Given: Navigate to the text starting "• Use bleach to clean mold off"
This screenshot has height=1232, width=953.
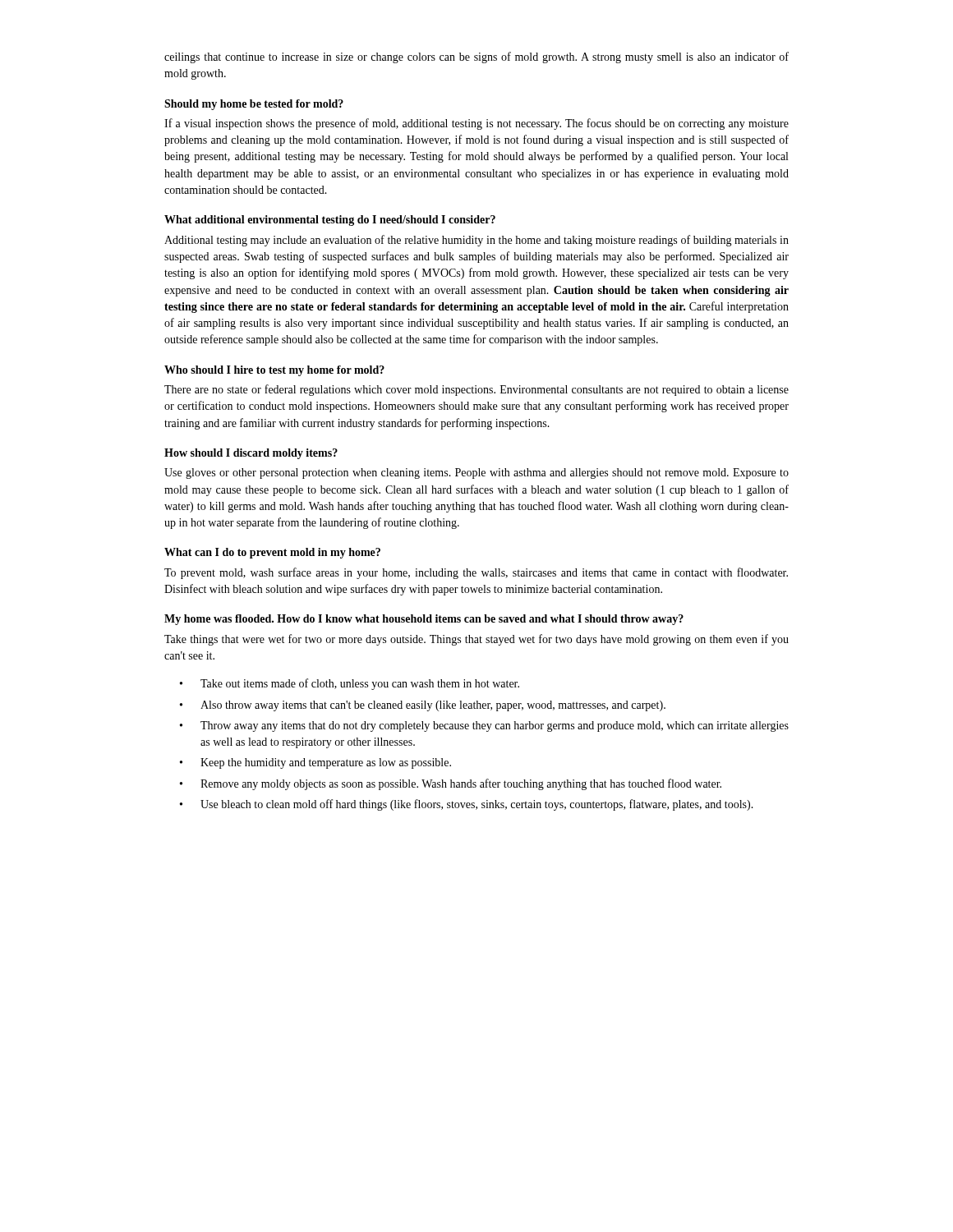Looking at the screenshot, I should pos(484,805).
